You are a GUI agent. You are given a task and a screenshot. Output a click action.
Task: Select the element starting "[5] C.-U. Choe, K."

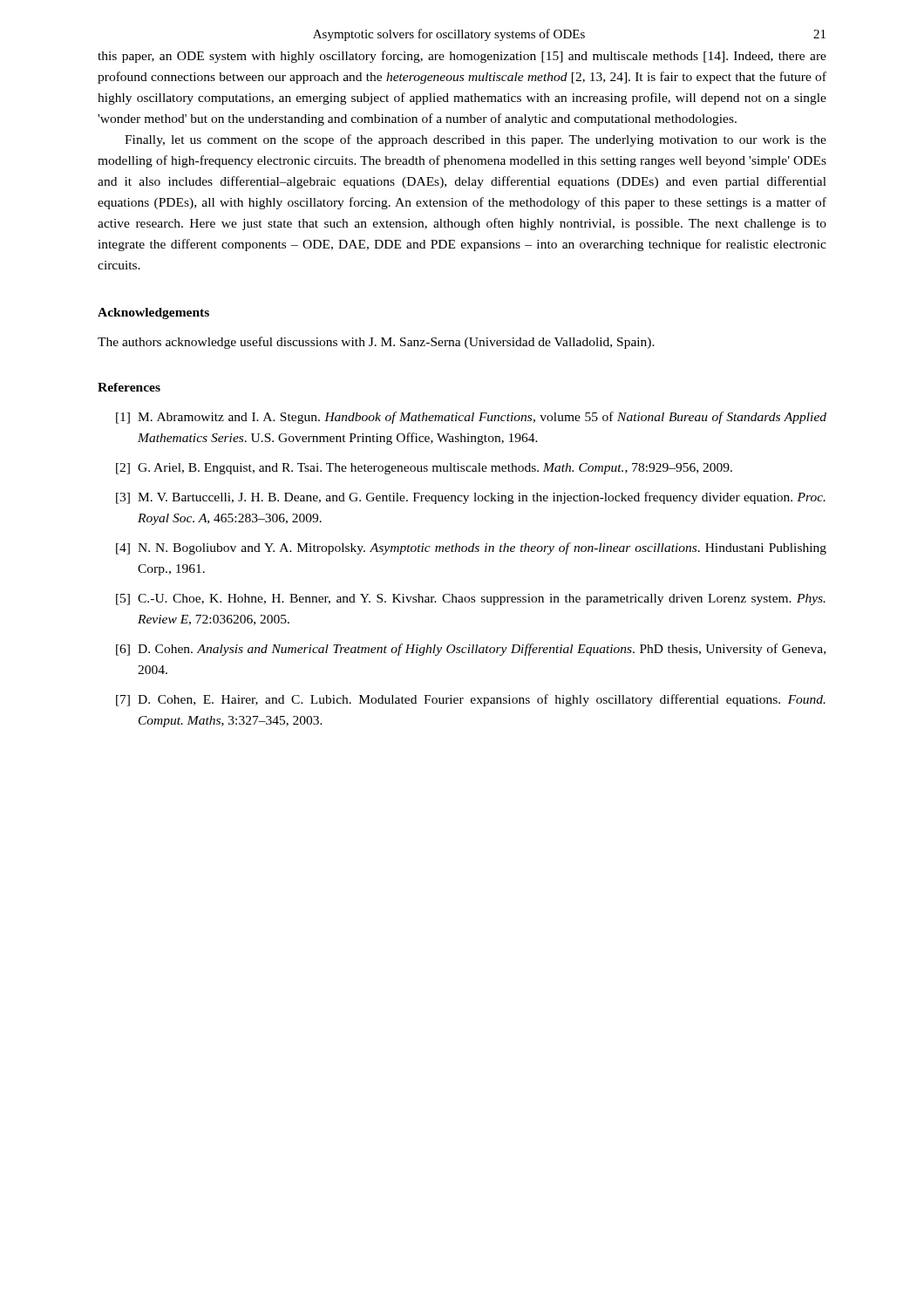tap(462, 609)
